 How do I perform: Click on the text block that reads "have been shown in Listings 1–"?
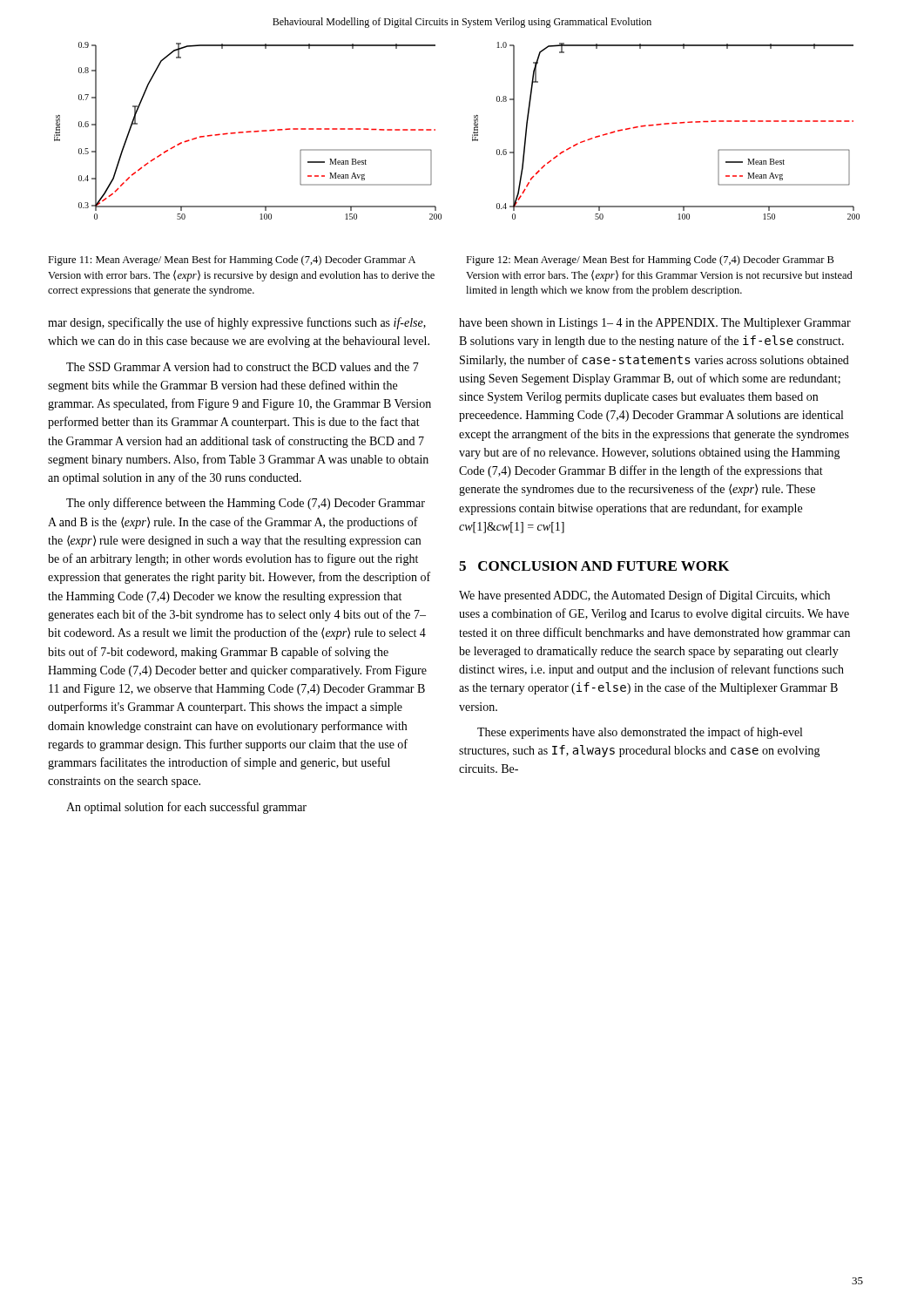click(656, 425)
